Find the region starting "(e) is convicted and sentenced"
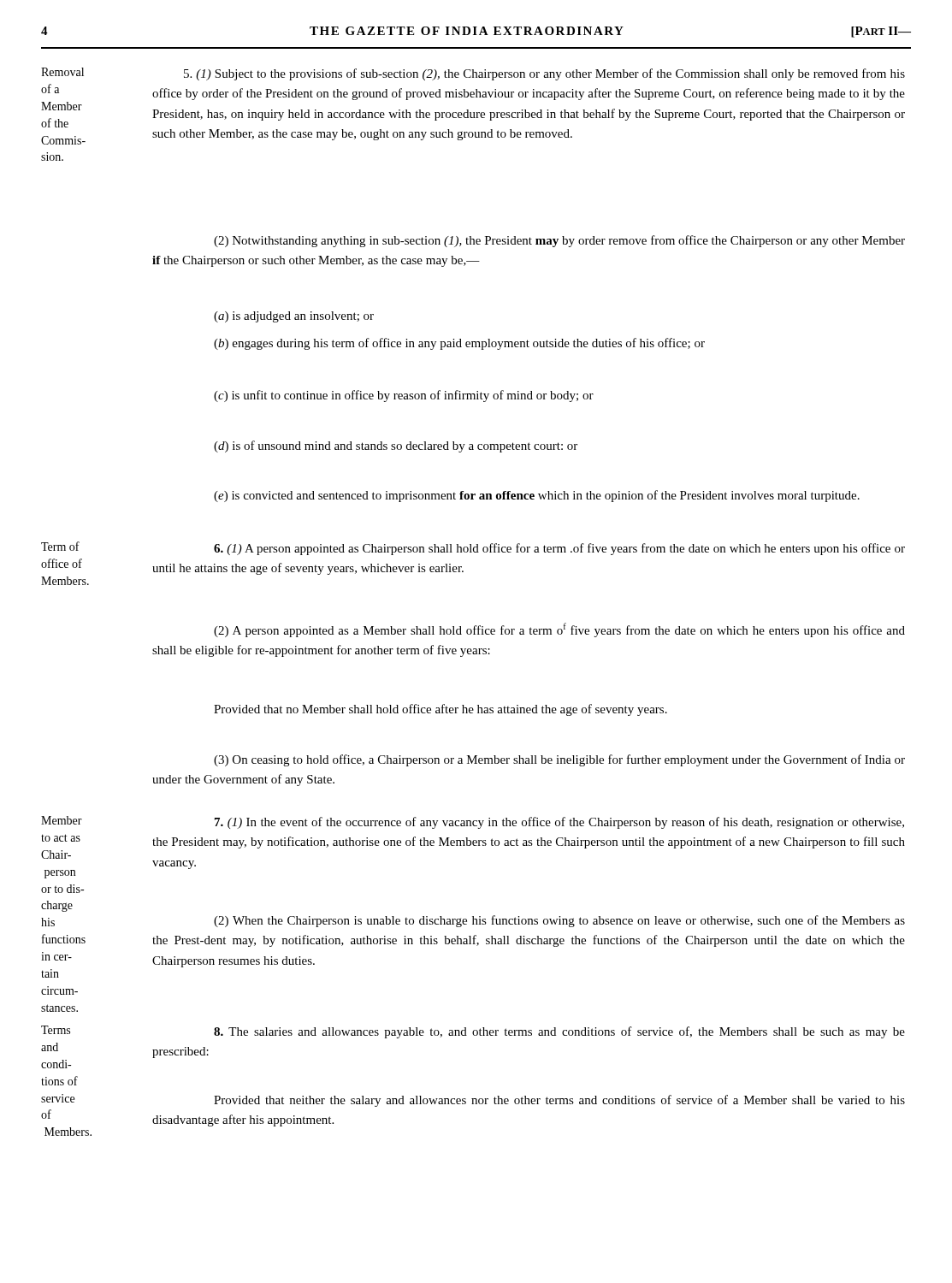Viewport: 952px width, 1283px height. click(x=537, y=495)
